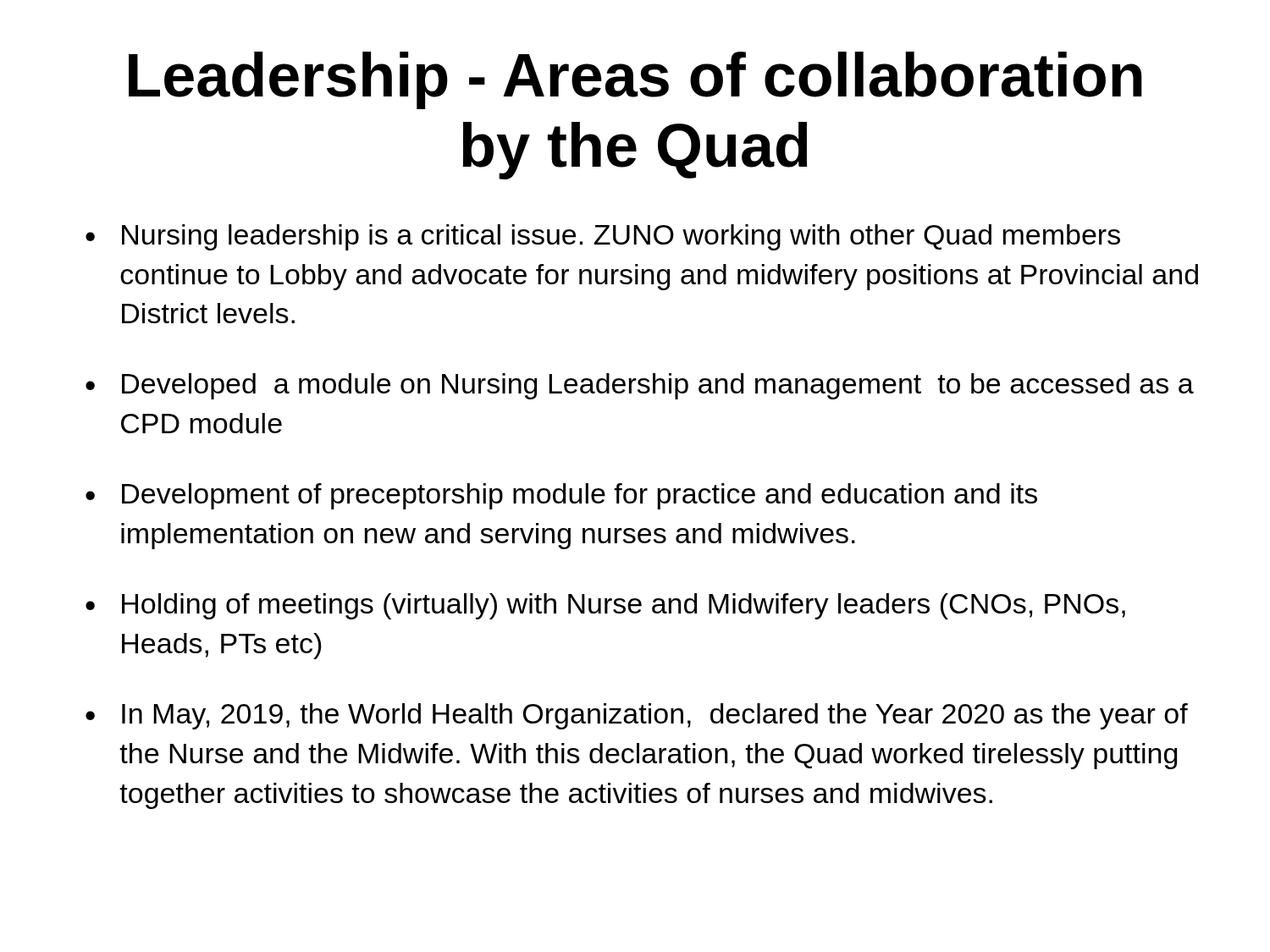1270x952 pixels.
Task: Locate the block of text that opens with "• Nursing leadership is a critical issue."
Action: [x=644, y=274]
